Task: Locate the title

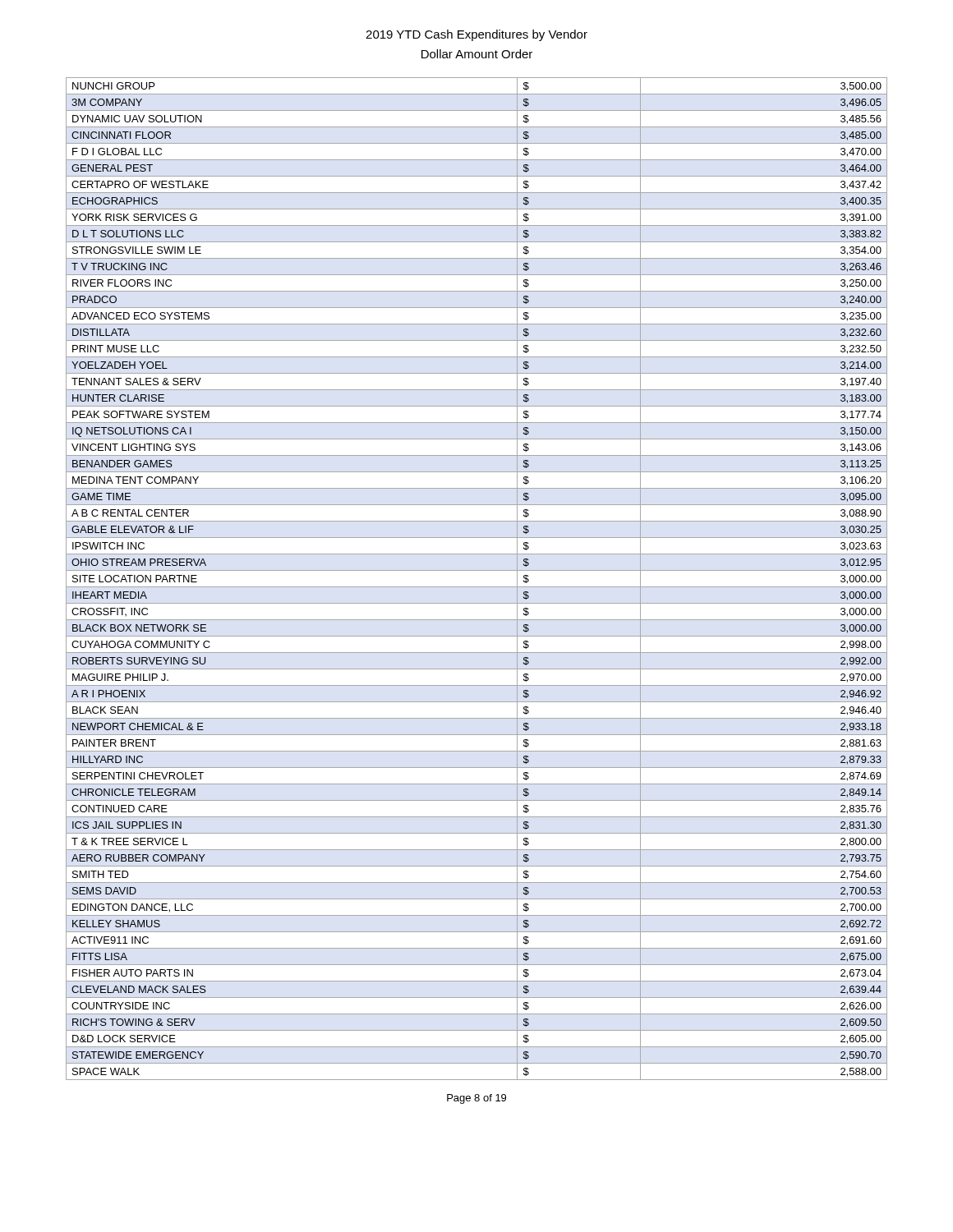Action: click(476, 44)
